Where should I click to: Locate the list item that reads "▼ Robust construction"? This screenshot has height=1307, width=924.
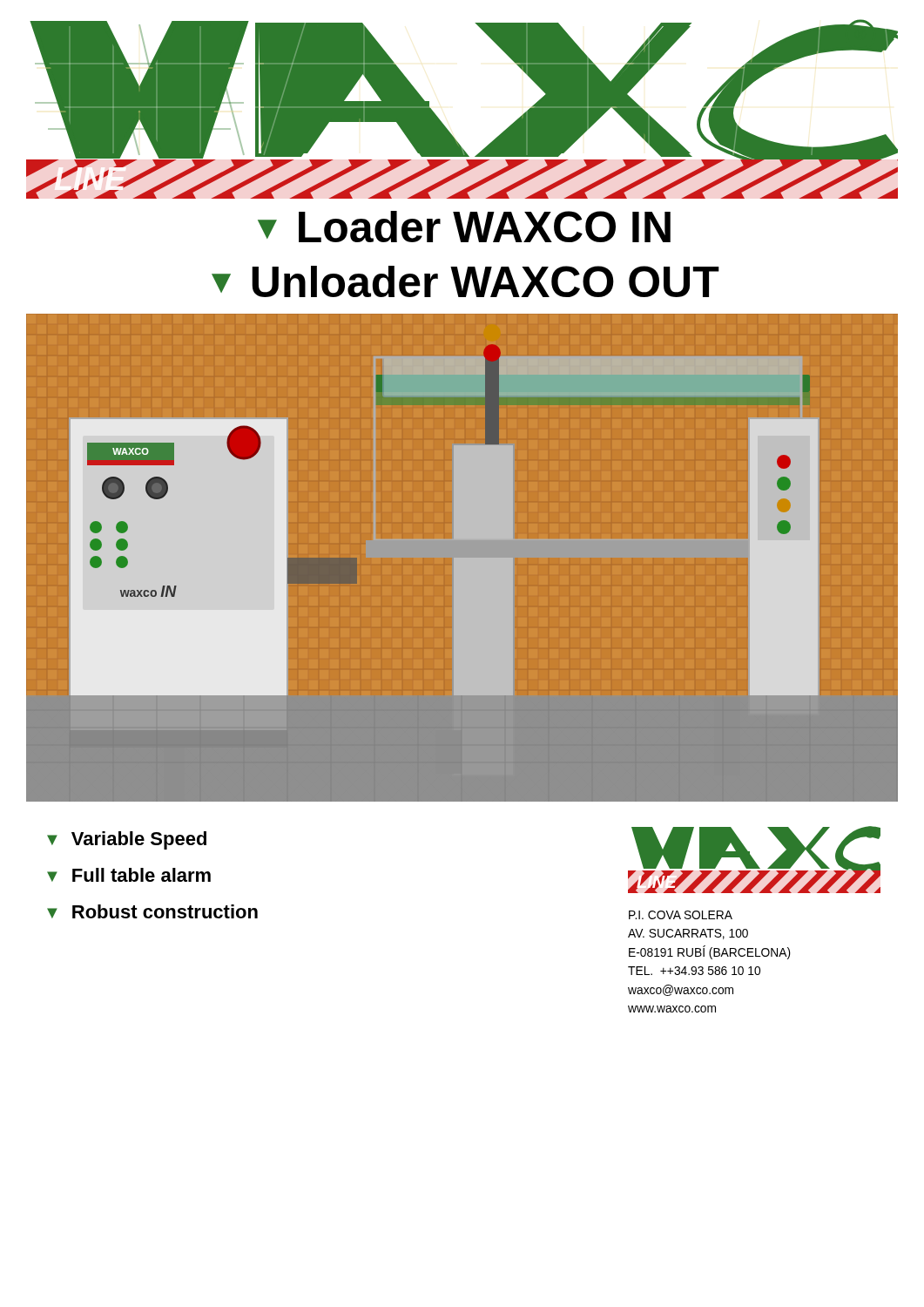pos(151,912)
